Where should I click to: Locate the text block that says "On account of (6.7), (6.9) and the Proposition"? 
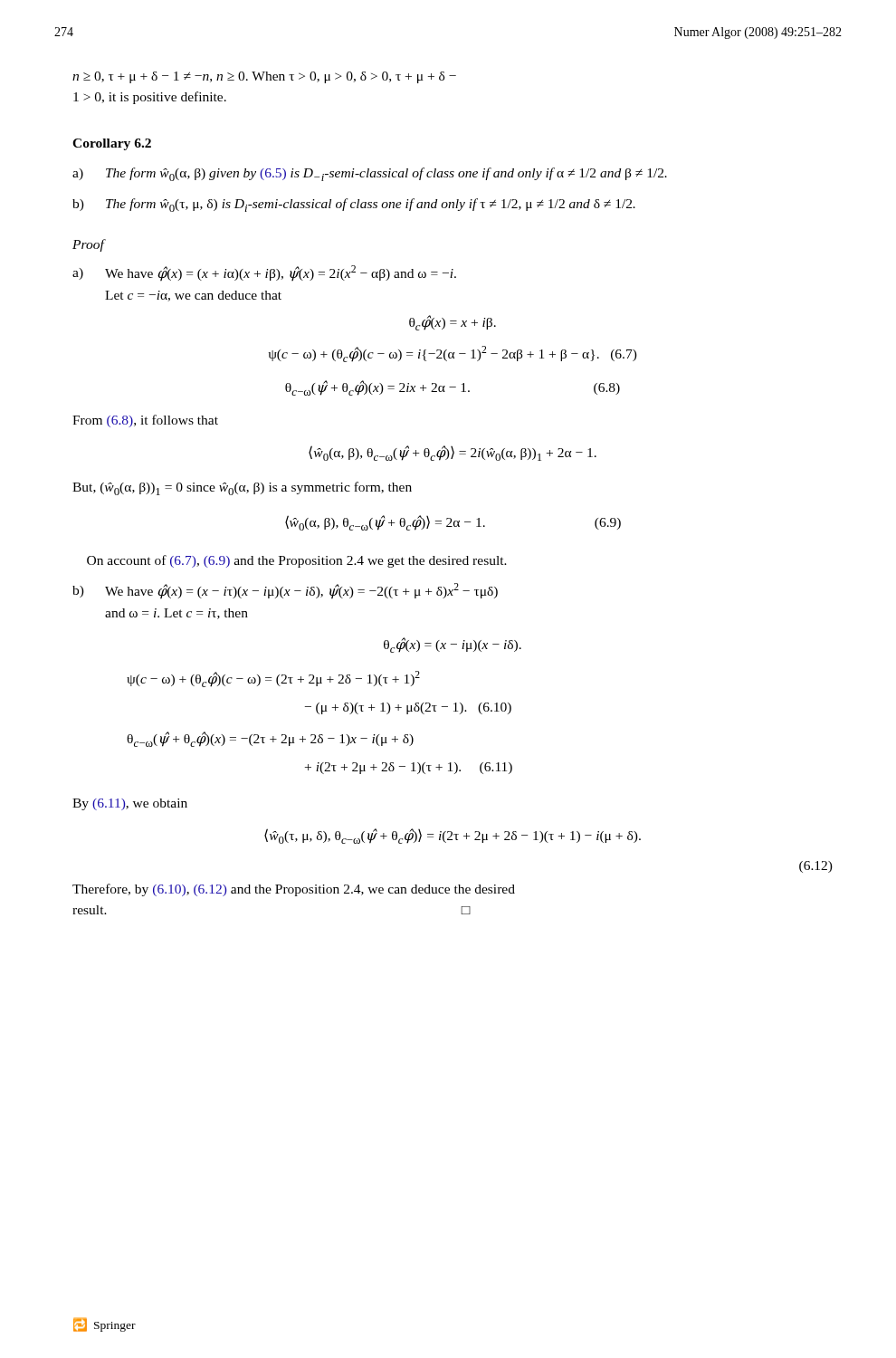click(x=290, y=560)
